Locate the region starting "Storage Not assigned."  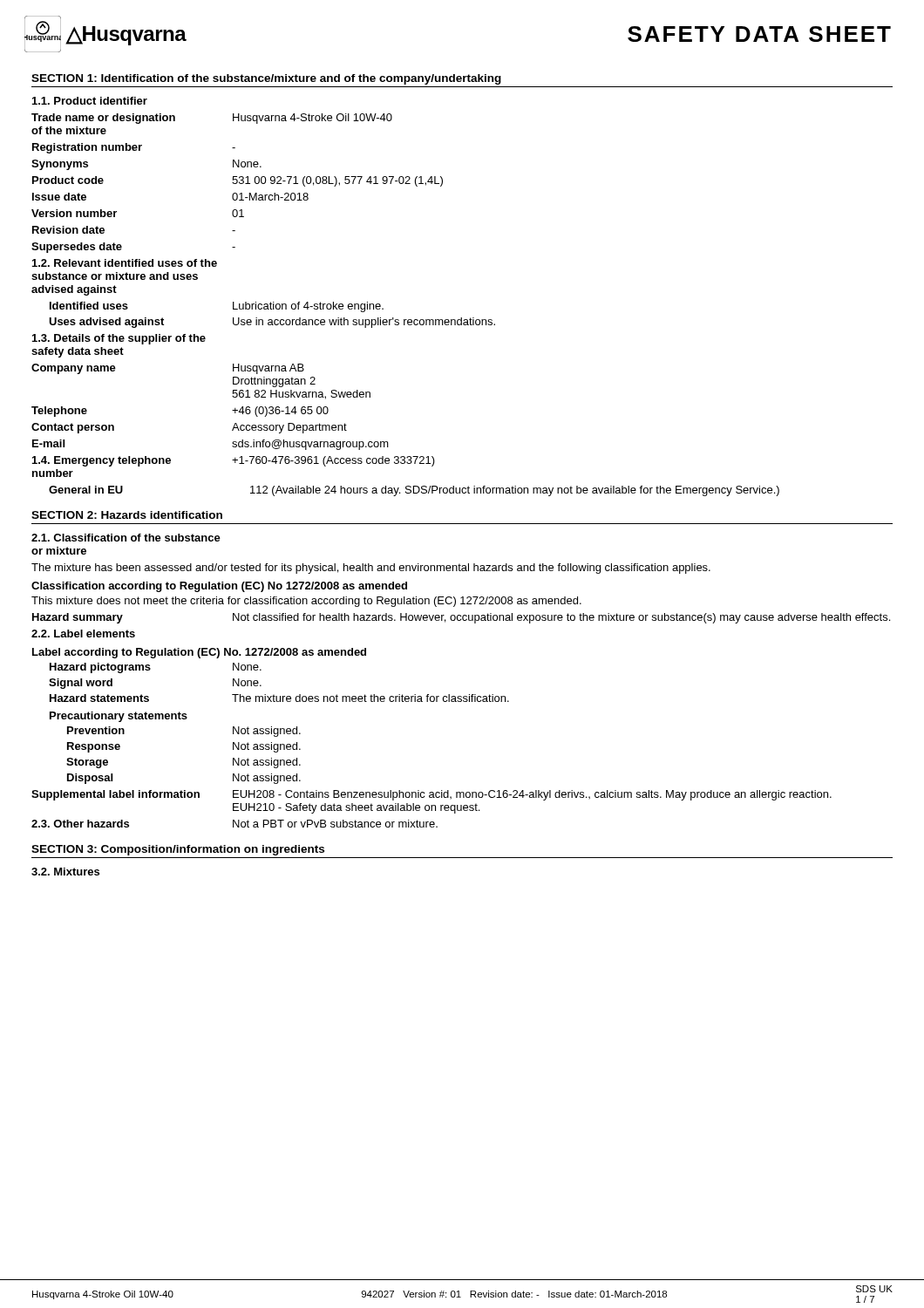click(79, 763)
